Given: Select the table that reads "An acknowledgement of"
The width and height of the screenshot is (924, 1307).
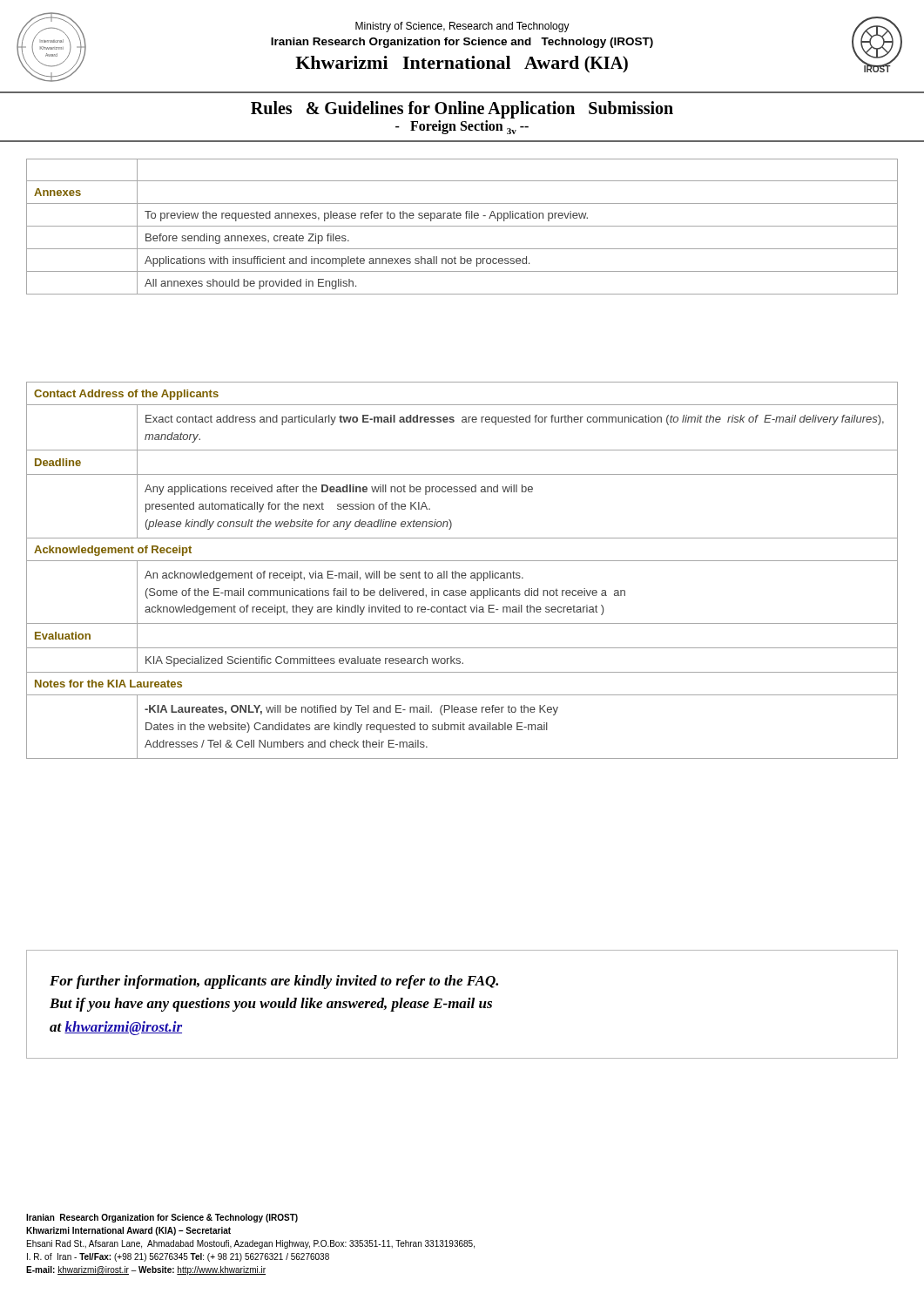Looking at the screenshot, I should pyautogui.click(x=462, y=570).
